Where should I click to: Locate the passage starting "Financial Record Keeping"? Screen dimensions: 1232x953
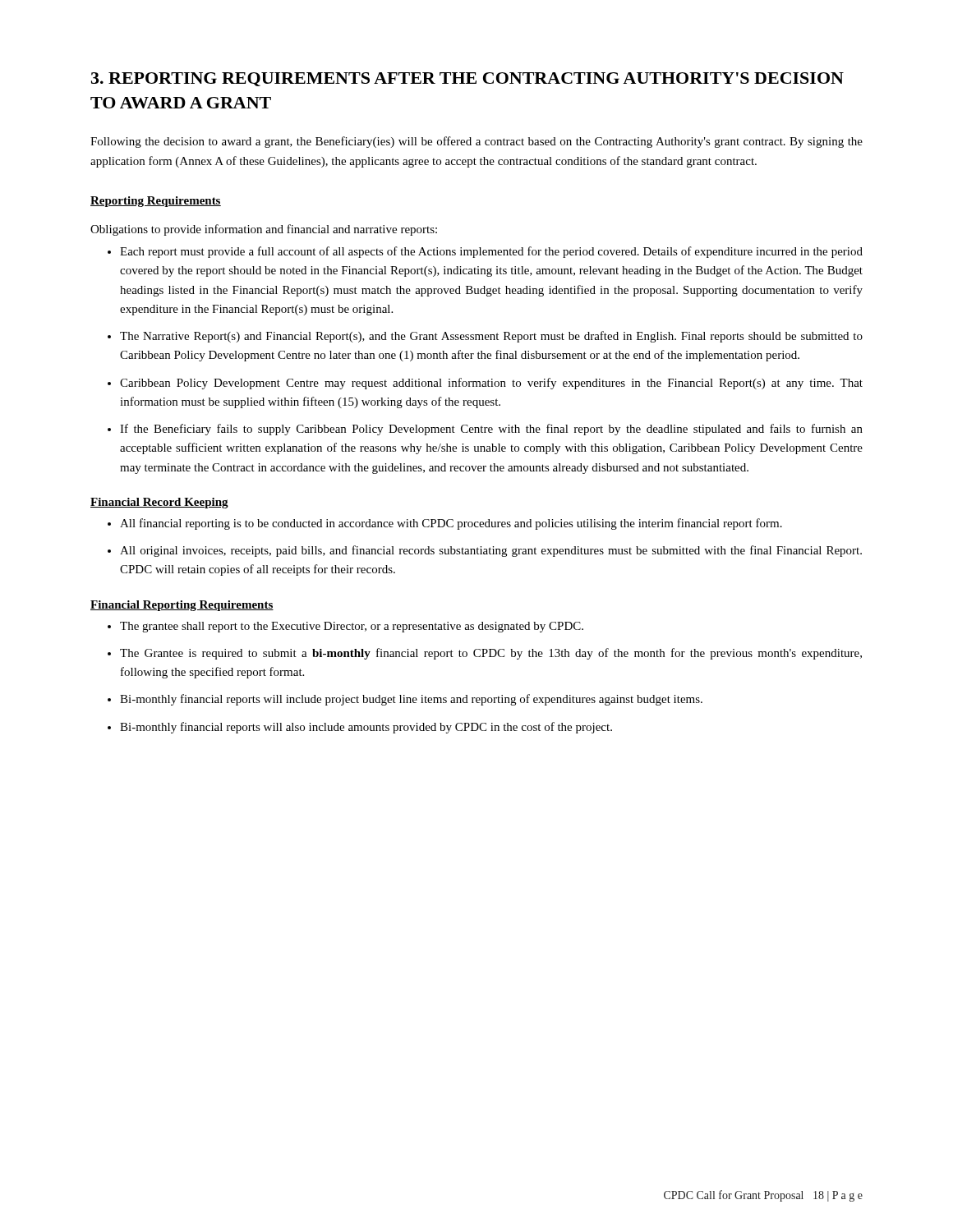pyautogui.click(x=159, y=503)
